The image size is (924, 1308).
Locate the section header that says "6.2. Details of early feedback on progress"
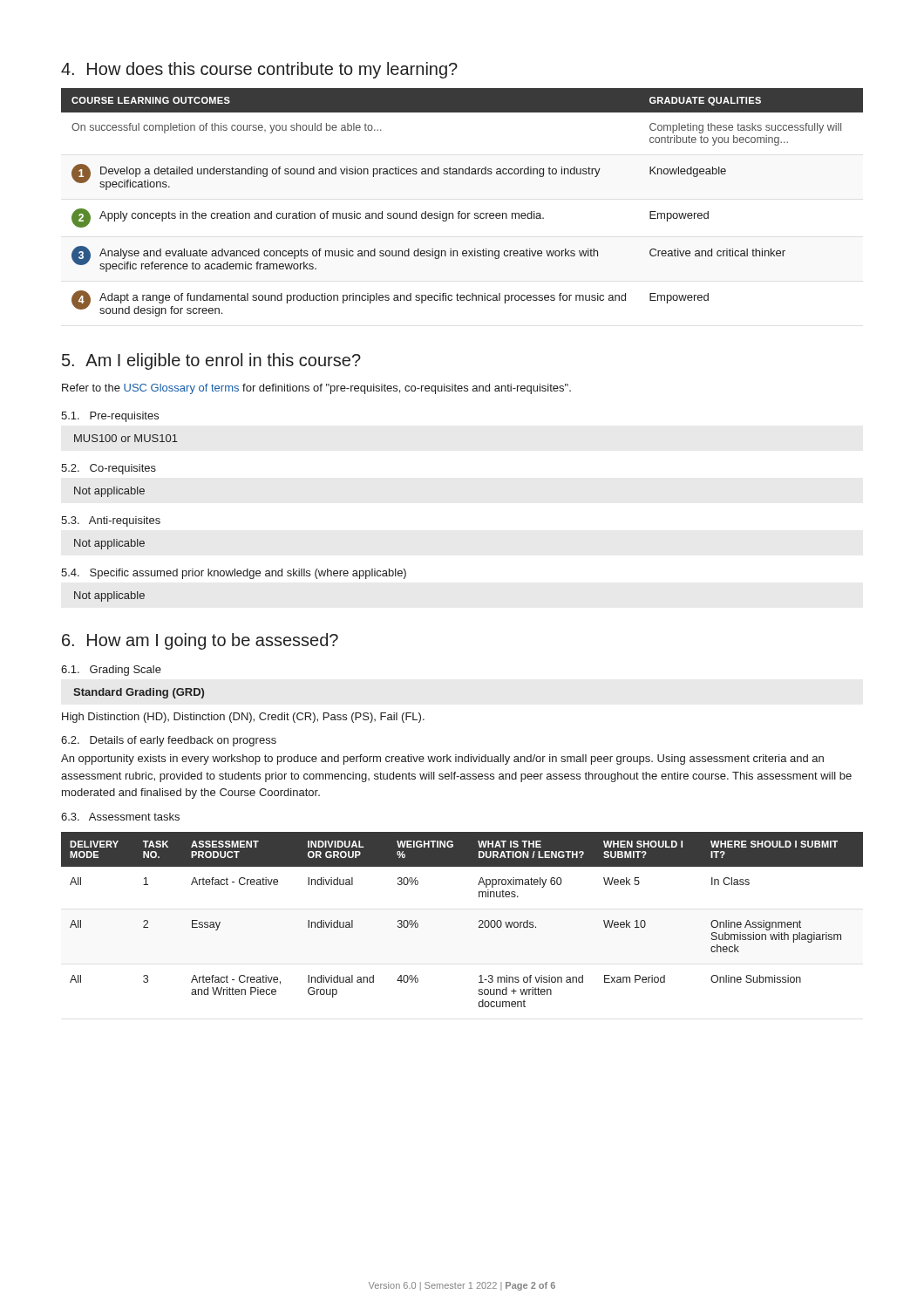point(169,740)
